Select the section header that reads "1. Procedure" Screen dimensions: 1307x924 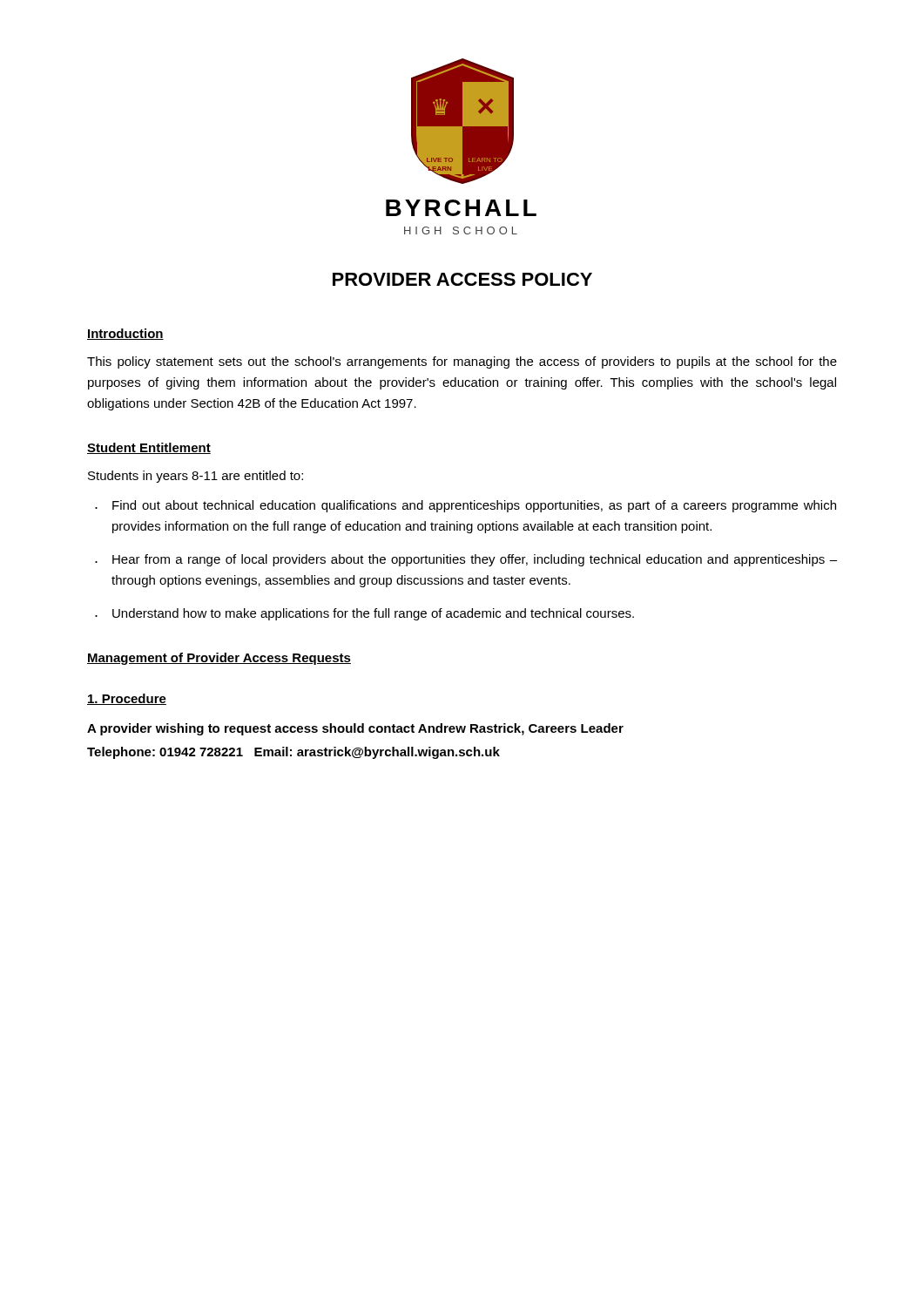tap(127, 698)
